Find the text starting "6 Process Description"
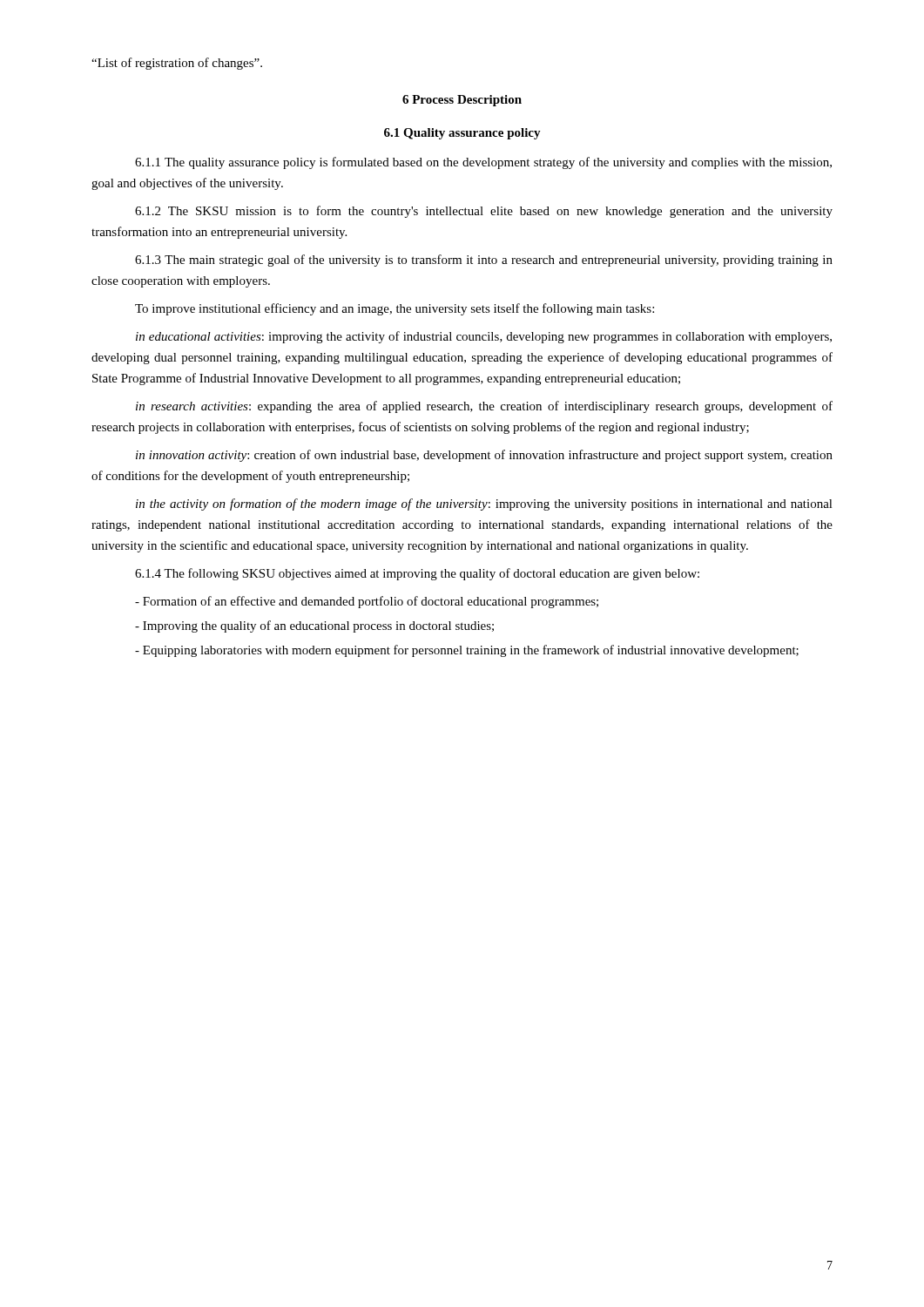 pyautogui.click(x=462, y=99)
